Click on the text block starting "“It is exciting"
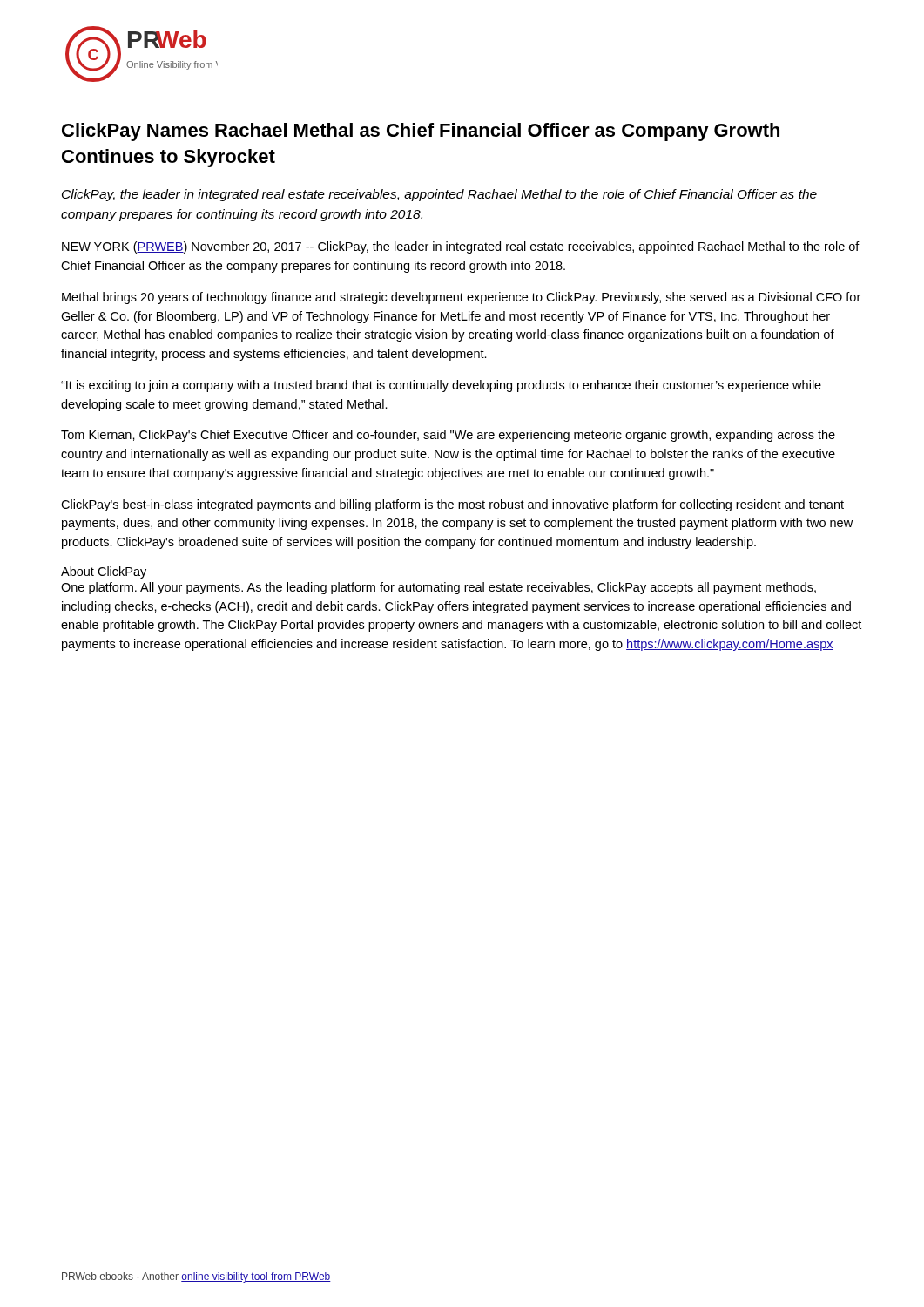 point(462,395)
